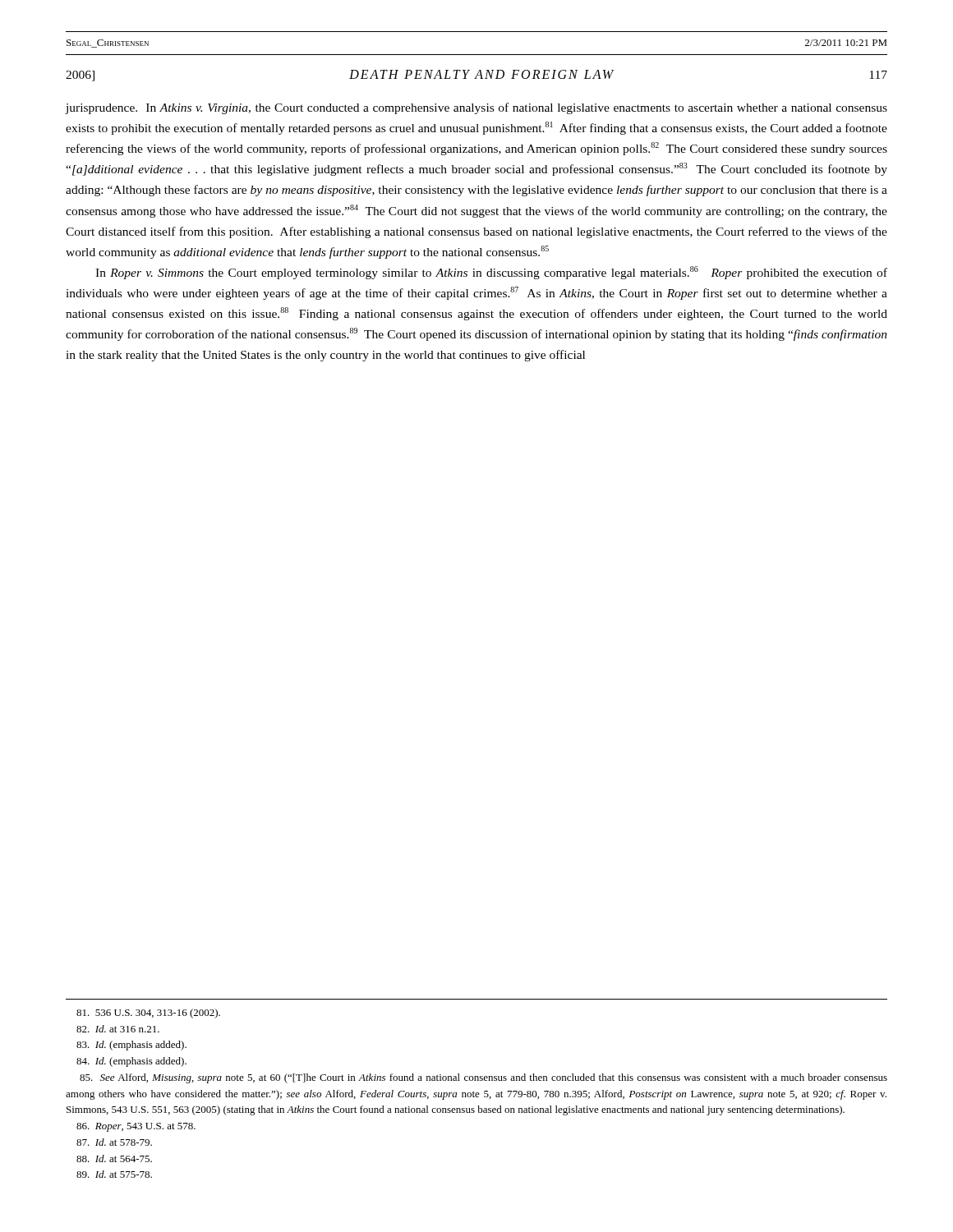Select the text block that reads "jurisprudence. In Atkins v. Virginia, the Court"
The width and height of the screenshot is (953, 1232).
click(476, 179)
